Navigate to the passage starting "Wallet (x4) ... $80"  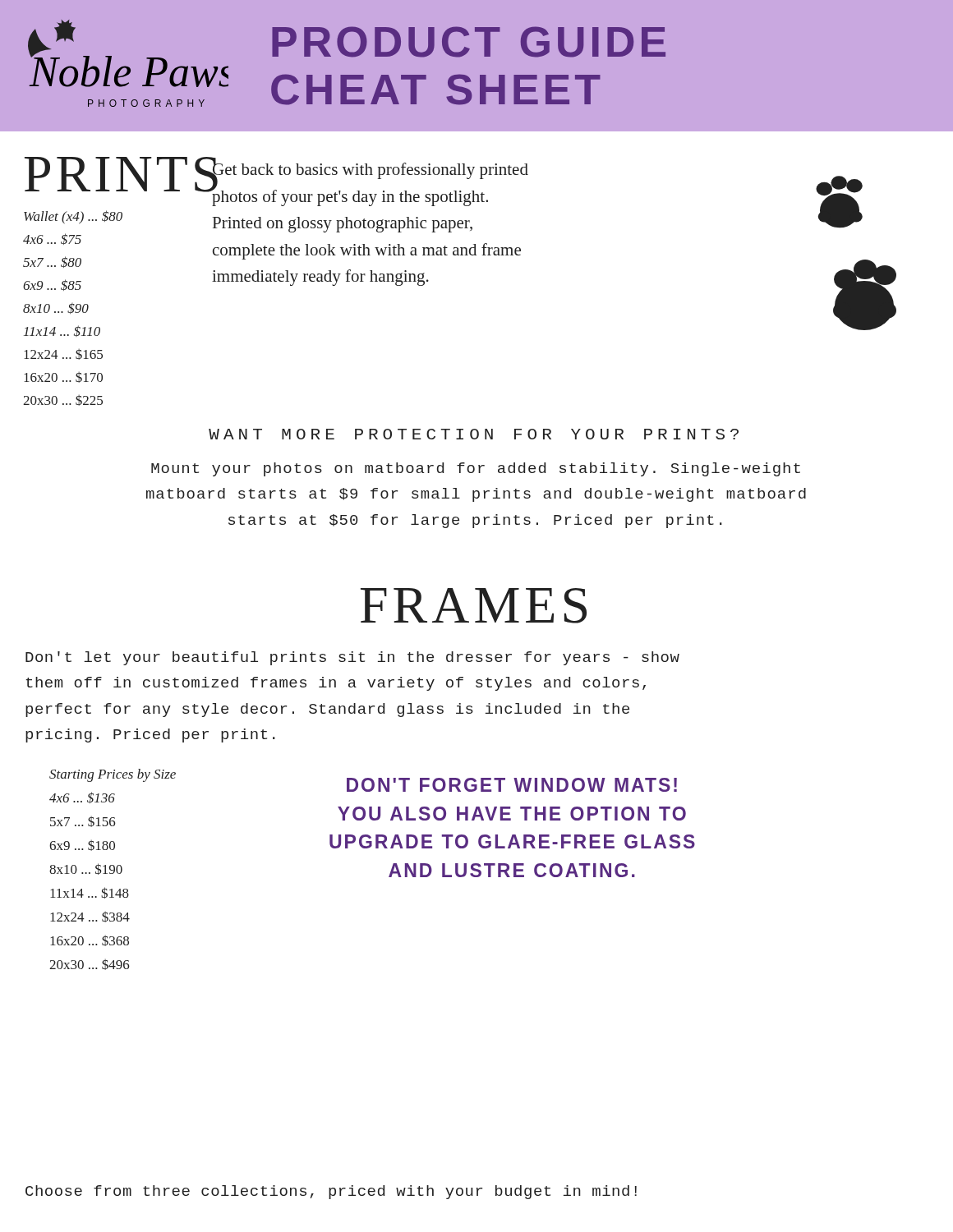(73, 216)
